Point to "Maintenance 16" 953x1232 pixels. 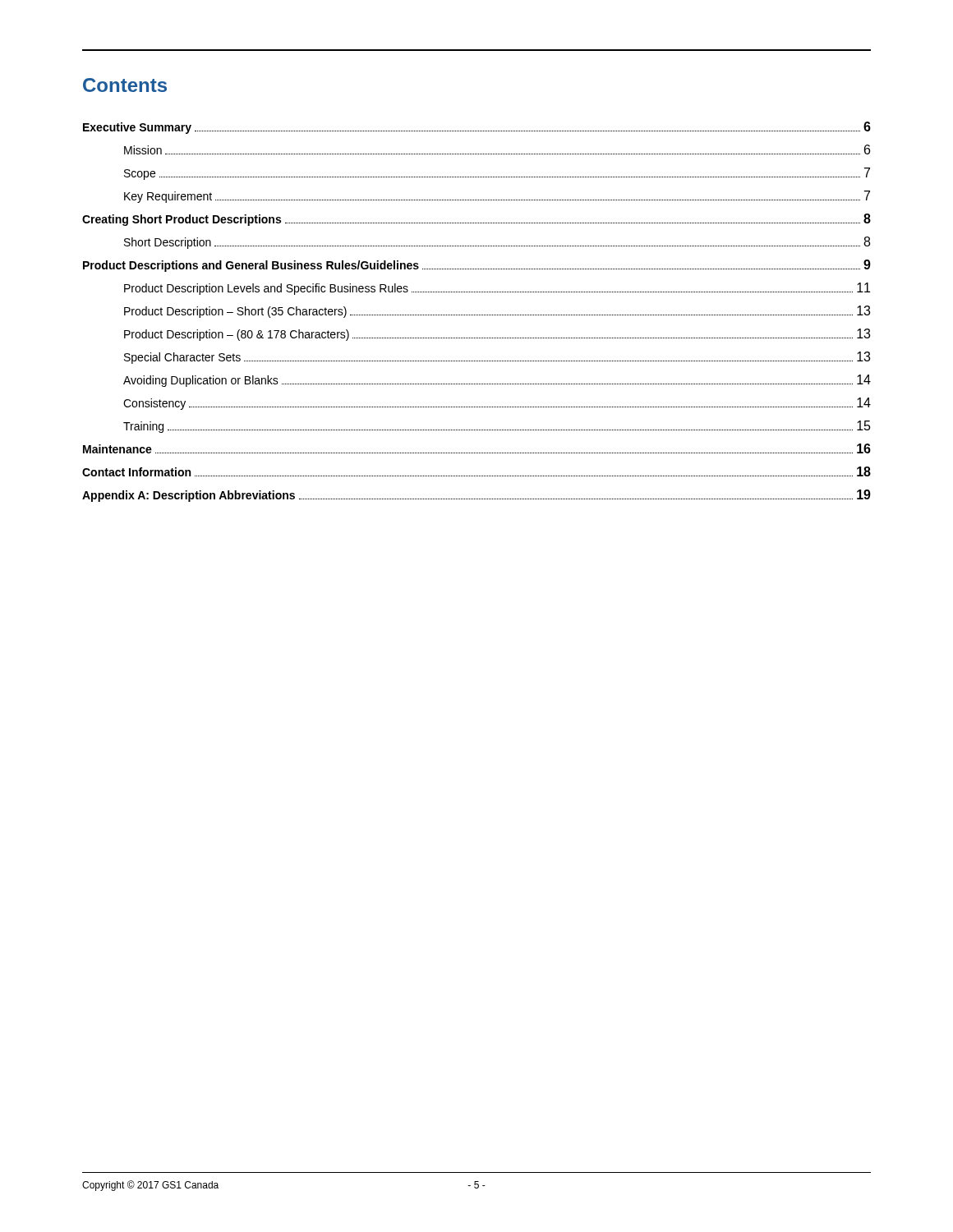click(x=476, y=449)
